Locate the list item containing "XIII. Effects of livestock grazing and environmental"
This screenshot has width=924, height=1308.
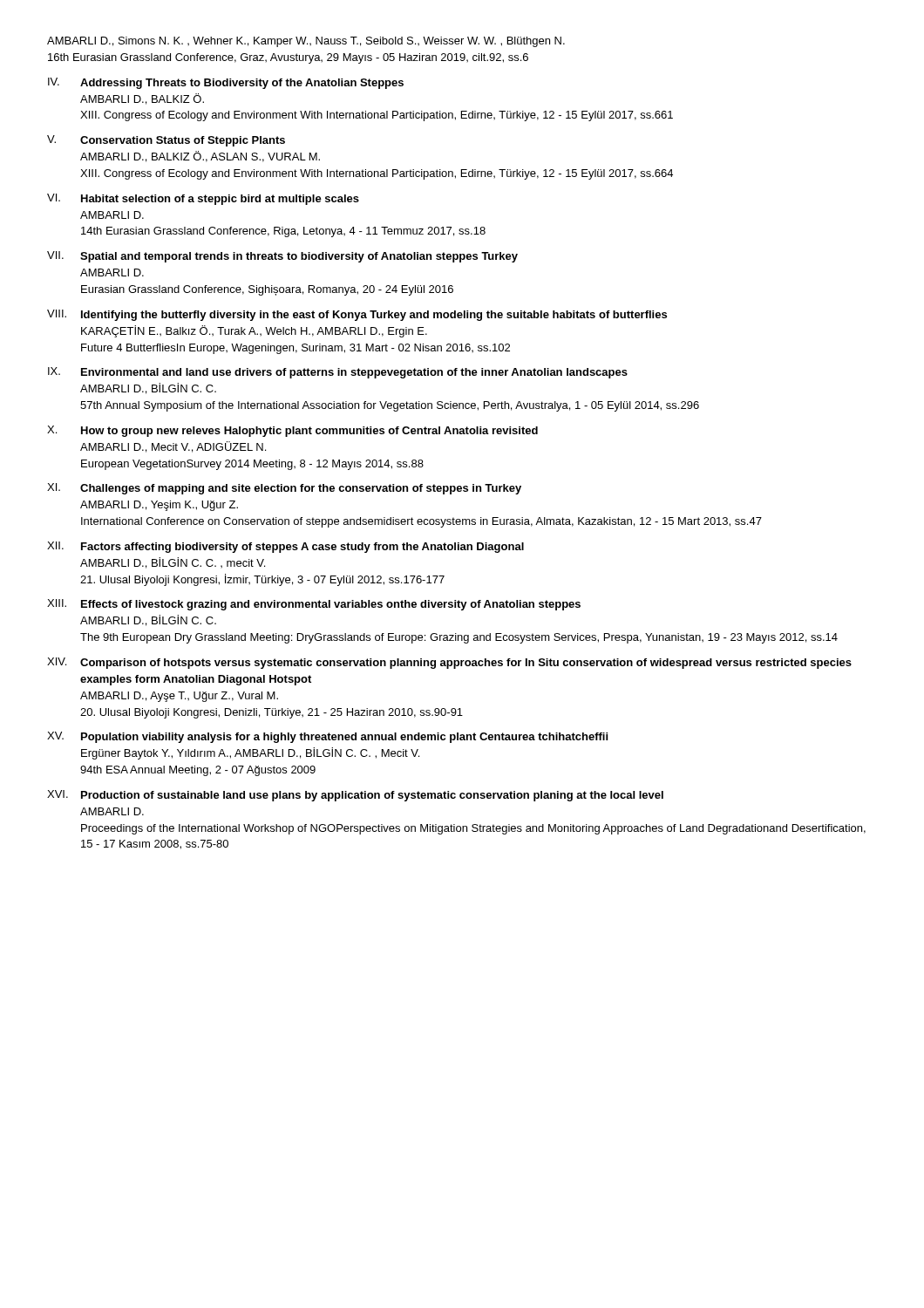(462, 621)
